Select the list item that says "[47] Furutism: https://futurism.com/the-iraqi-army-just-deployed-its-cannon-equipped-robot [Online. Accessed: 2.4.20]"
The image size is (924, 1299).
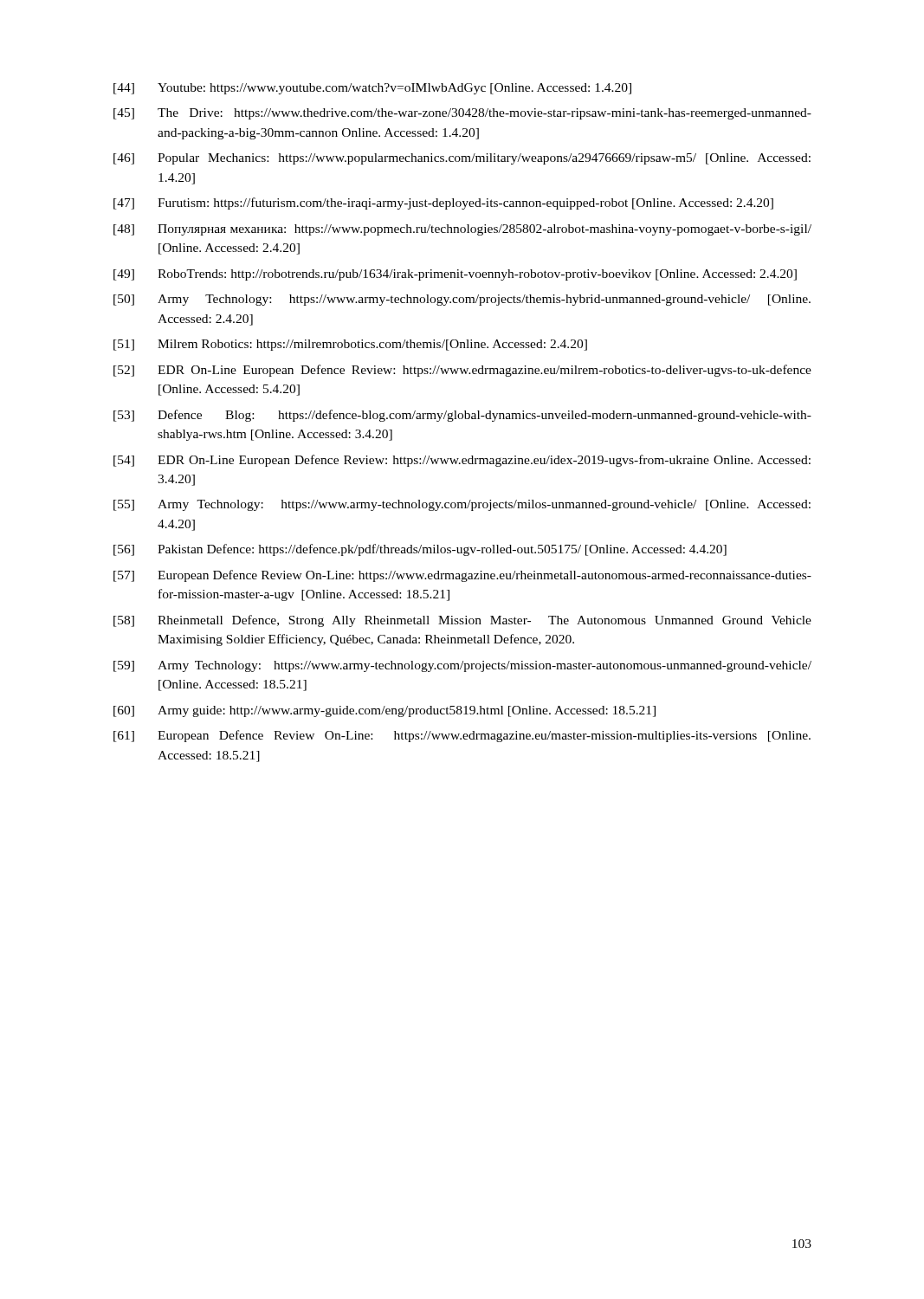(x=462, y=203)
